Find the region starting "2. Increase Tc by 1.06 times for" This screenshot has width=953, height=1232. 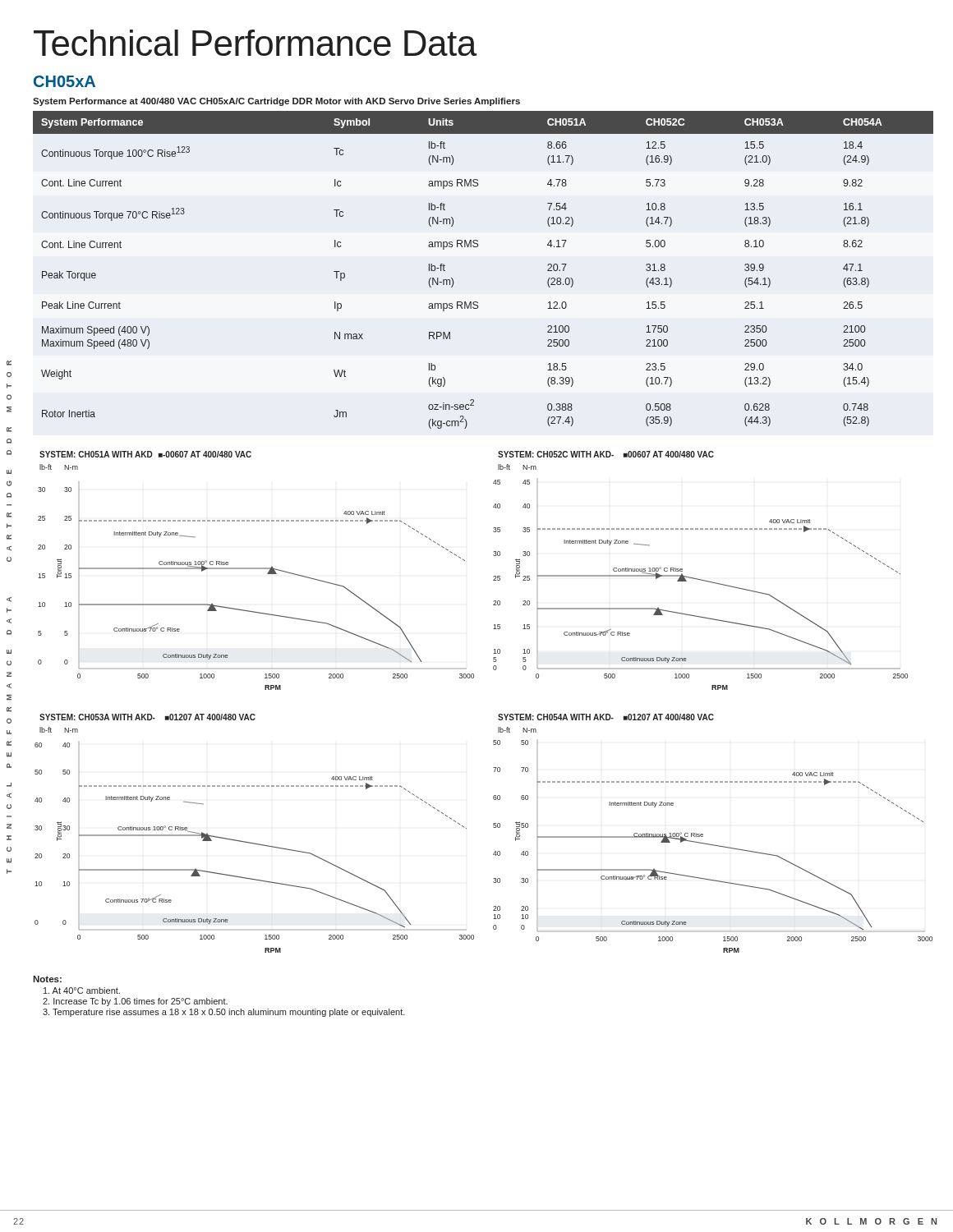pyautogui.click(x=135, y=1002)
